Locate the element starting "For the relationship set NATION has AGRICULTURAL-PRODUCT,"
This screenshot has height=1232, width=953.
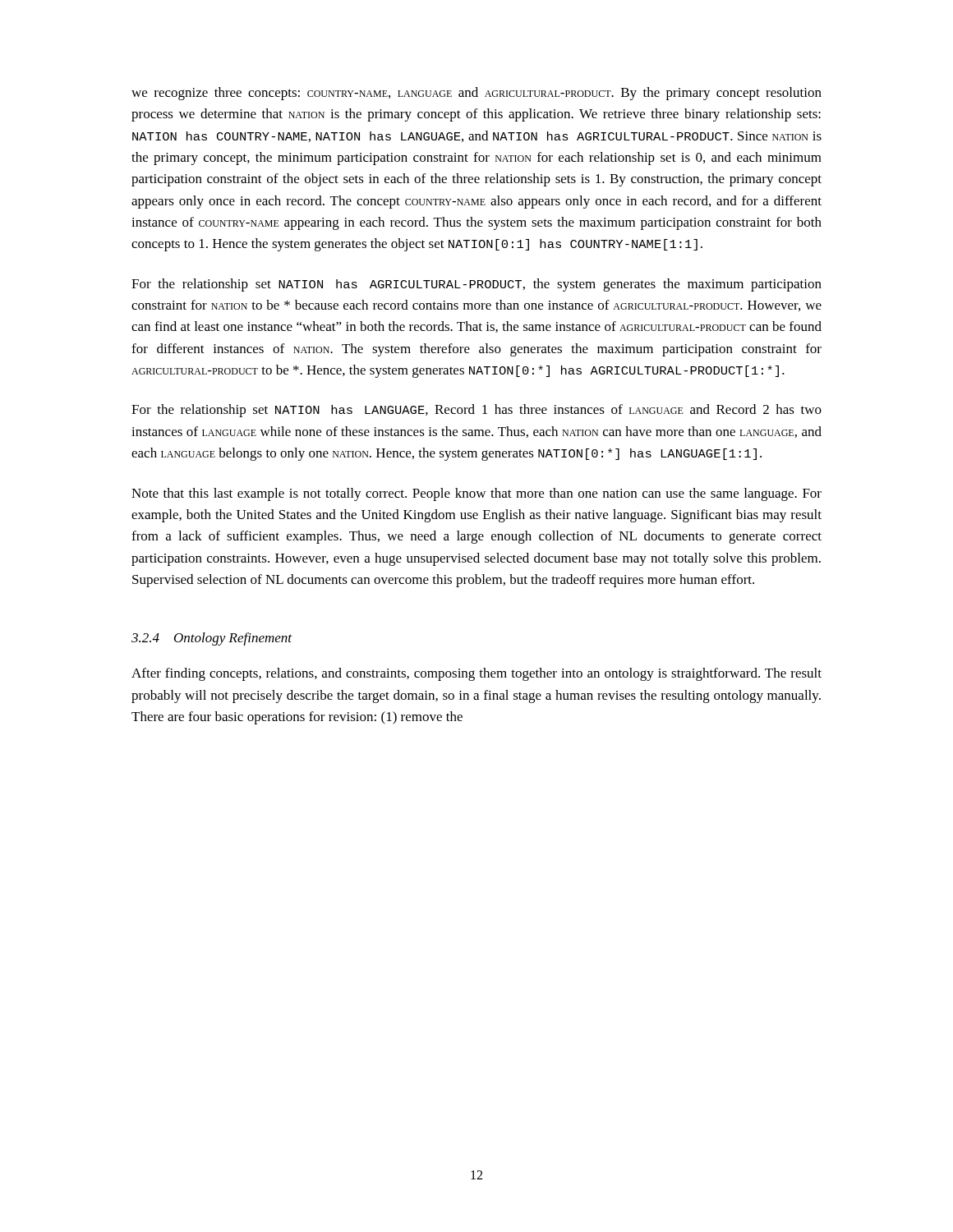[476, 327]
